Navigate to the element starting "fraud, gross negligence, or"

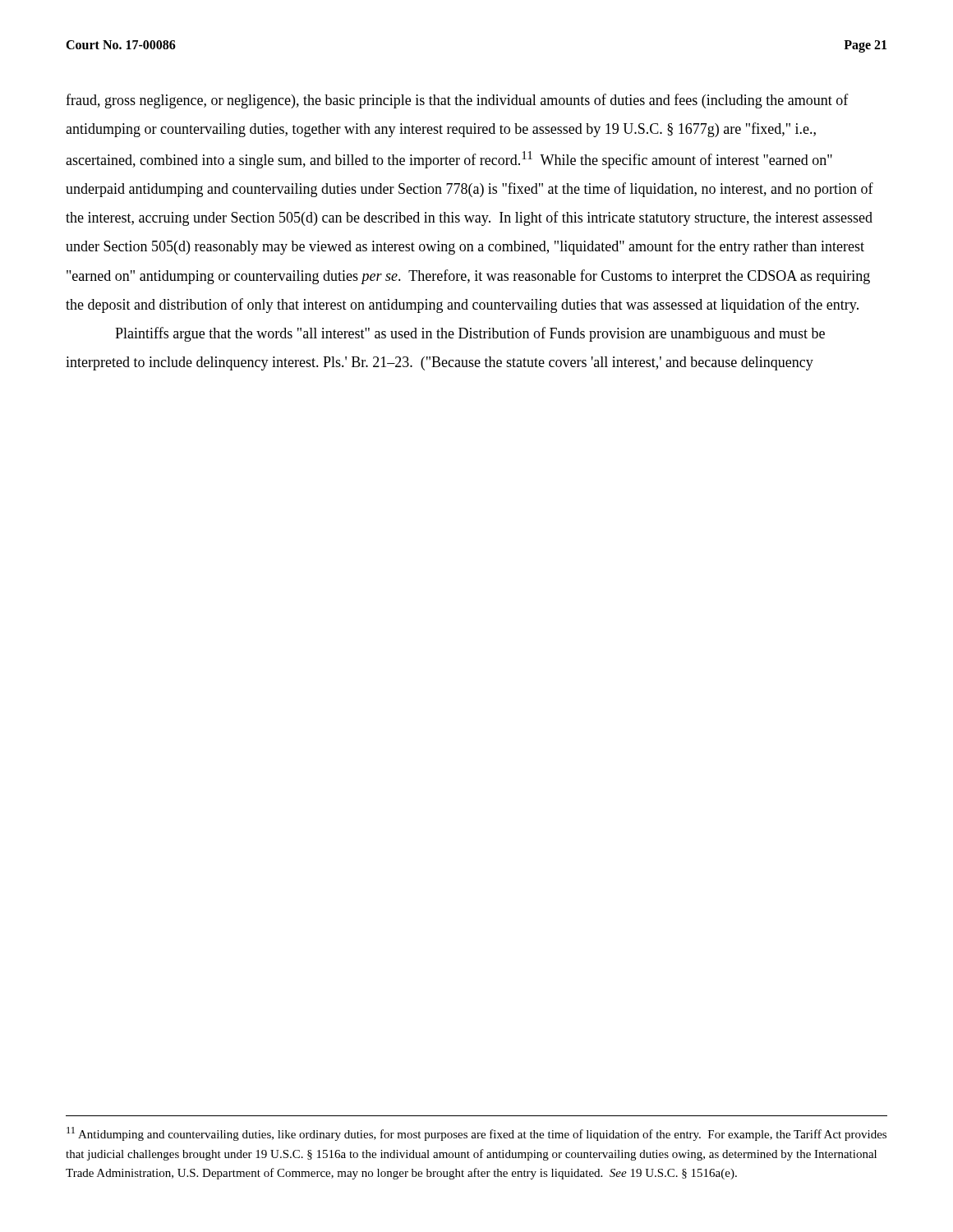coord(476,232)
